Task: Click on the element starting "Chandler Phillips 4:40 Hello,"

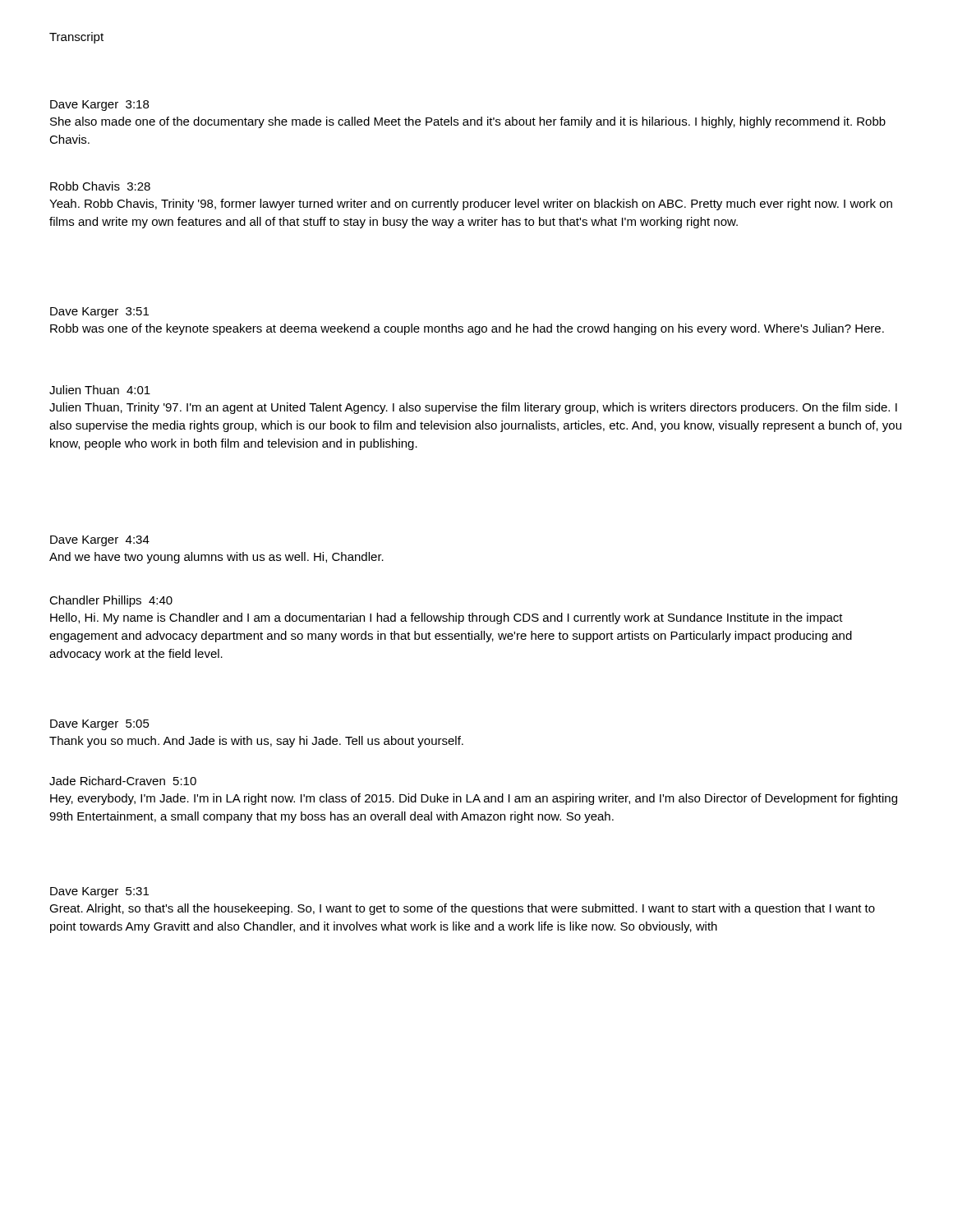Action: coord(476,628)
